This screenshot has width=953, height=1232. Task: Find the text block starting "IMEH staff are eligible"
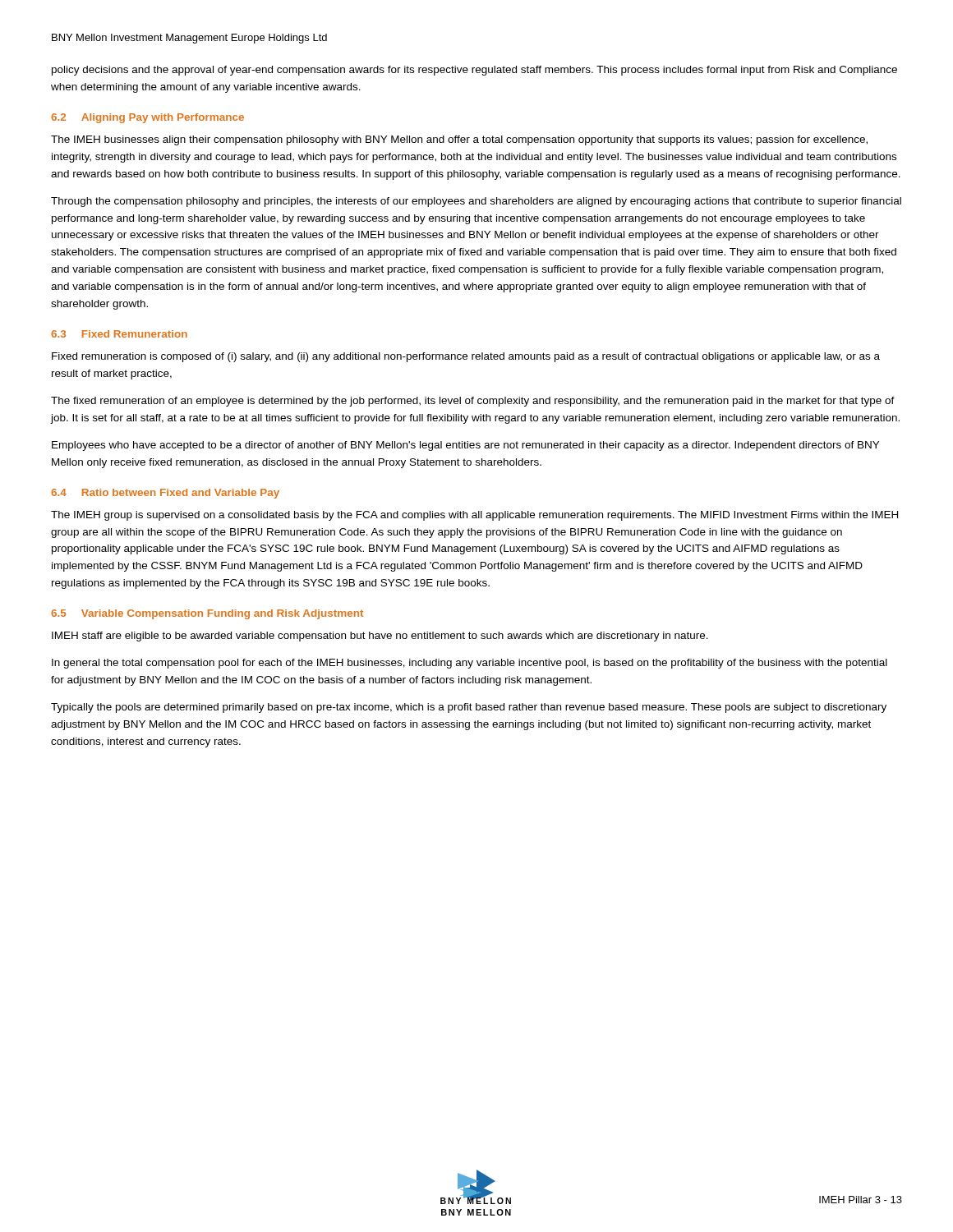[x=380, y=635]
